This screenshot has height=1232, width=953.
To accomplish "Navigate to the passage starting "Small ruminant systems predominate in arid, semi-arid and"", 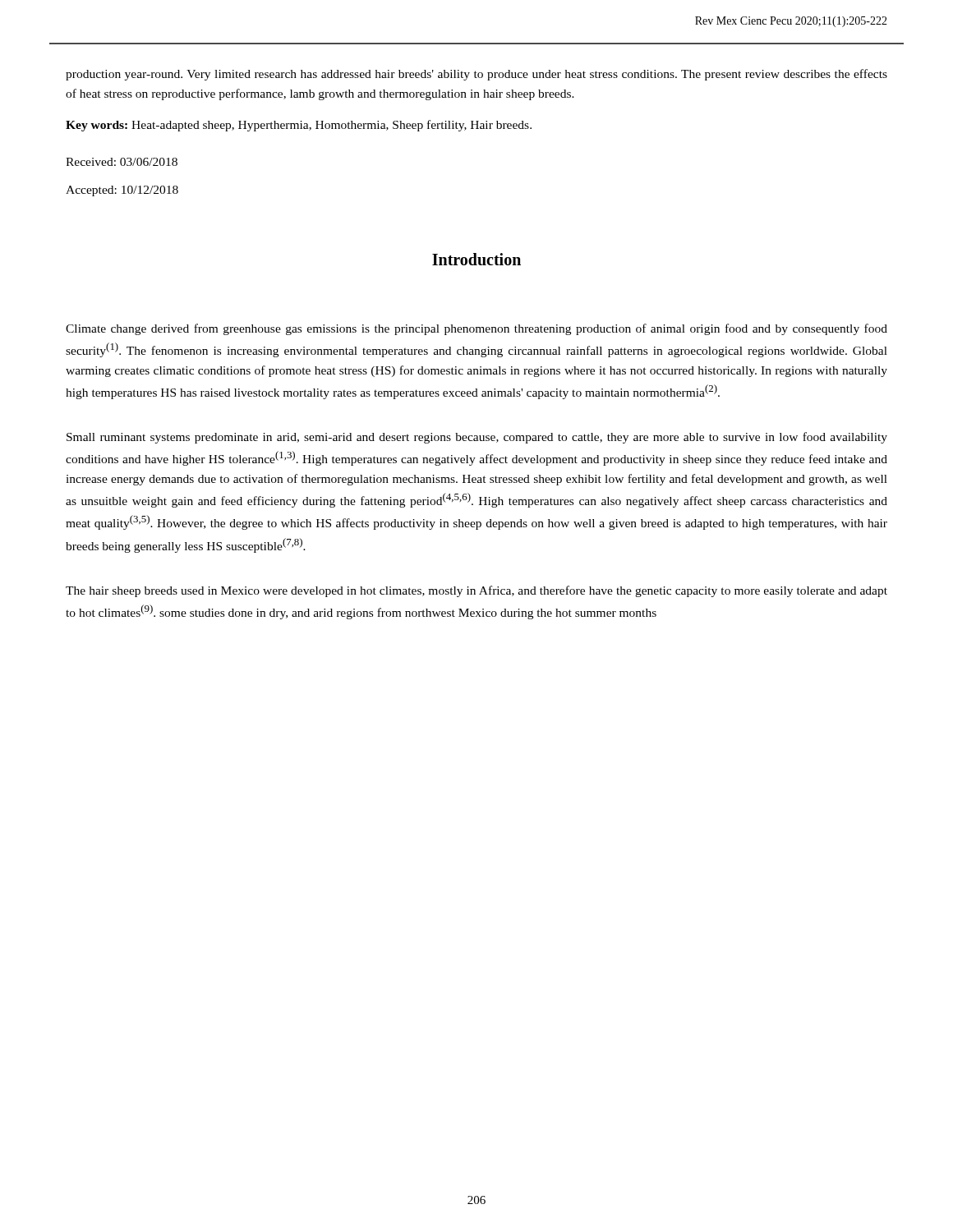I will (476, 491).
